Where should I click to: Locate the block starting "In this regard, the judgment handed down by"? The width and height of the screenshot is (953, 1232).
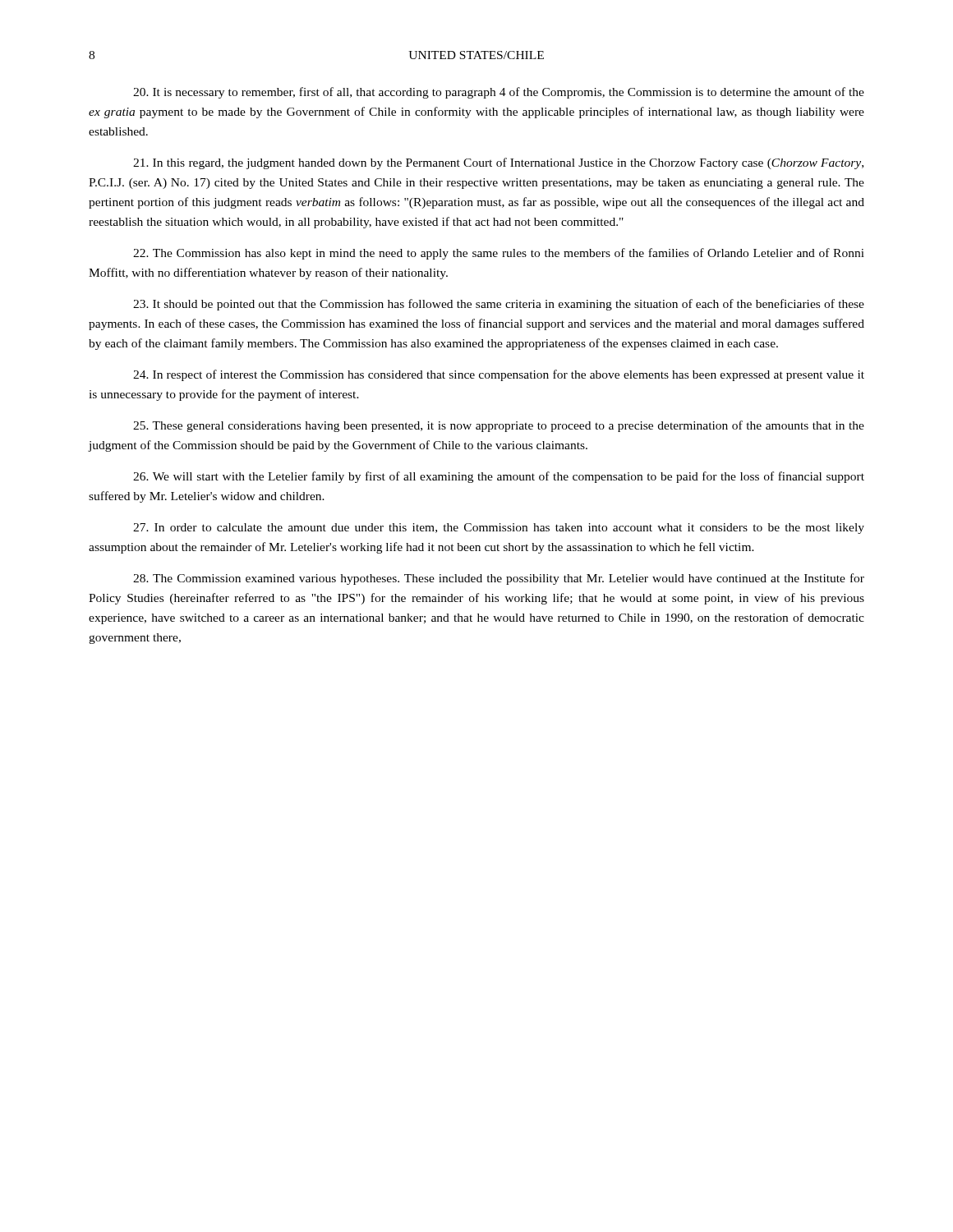(x=476, y=192)
